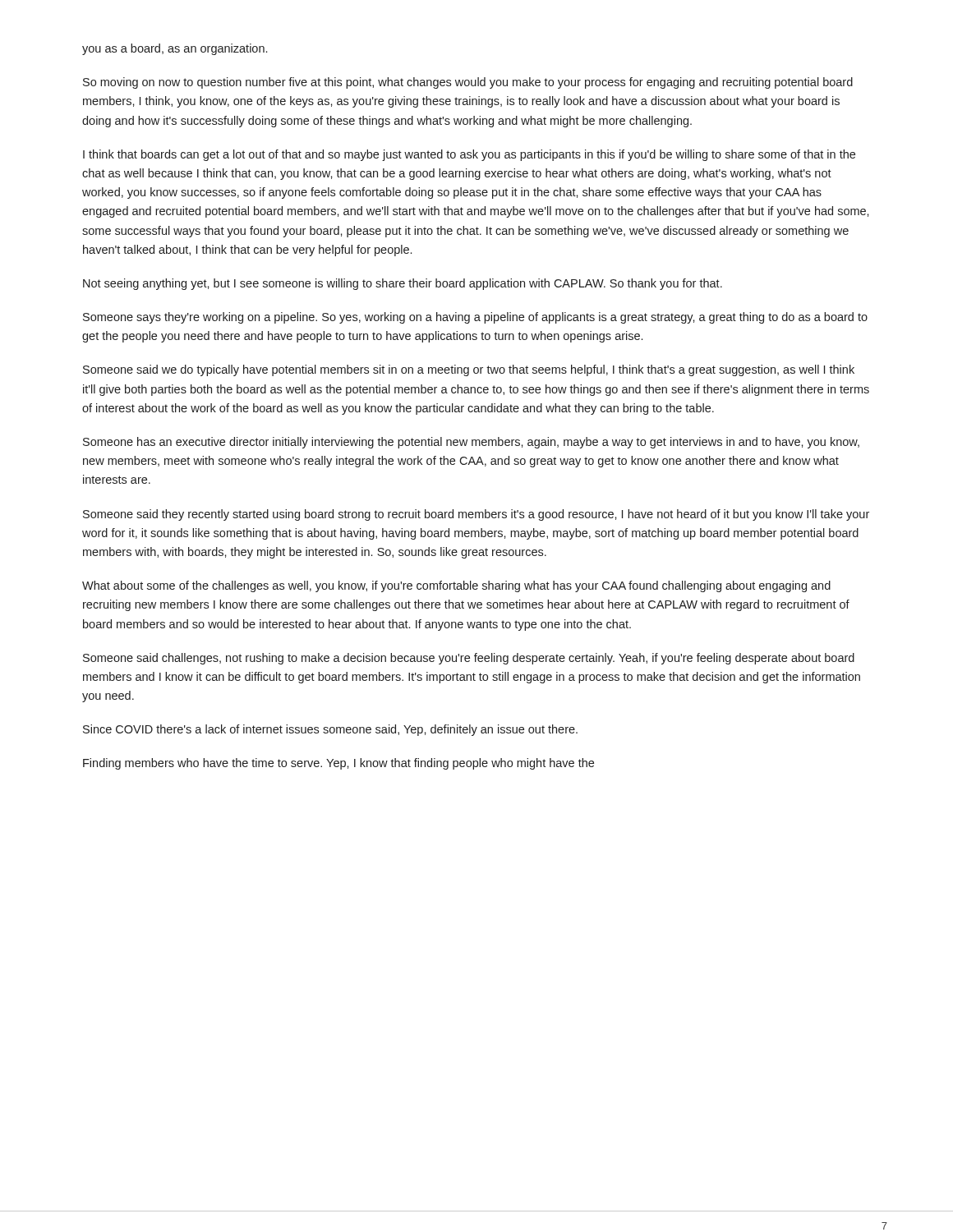953x1232 pixels.
Task: Locate the text "you as a board, as an organization."
Action: pyautogui.click(x=175, y=48)
